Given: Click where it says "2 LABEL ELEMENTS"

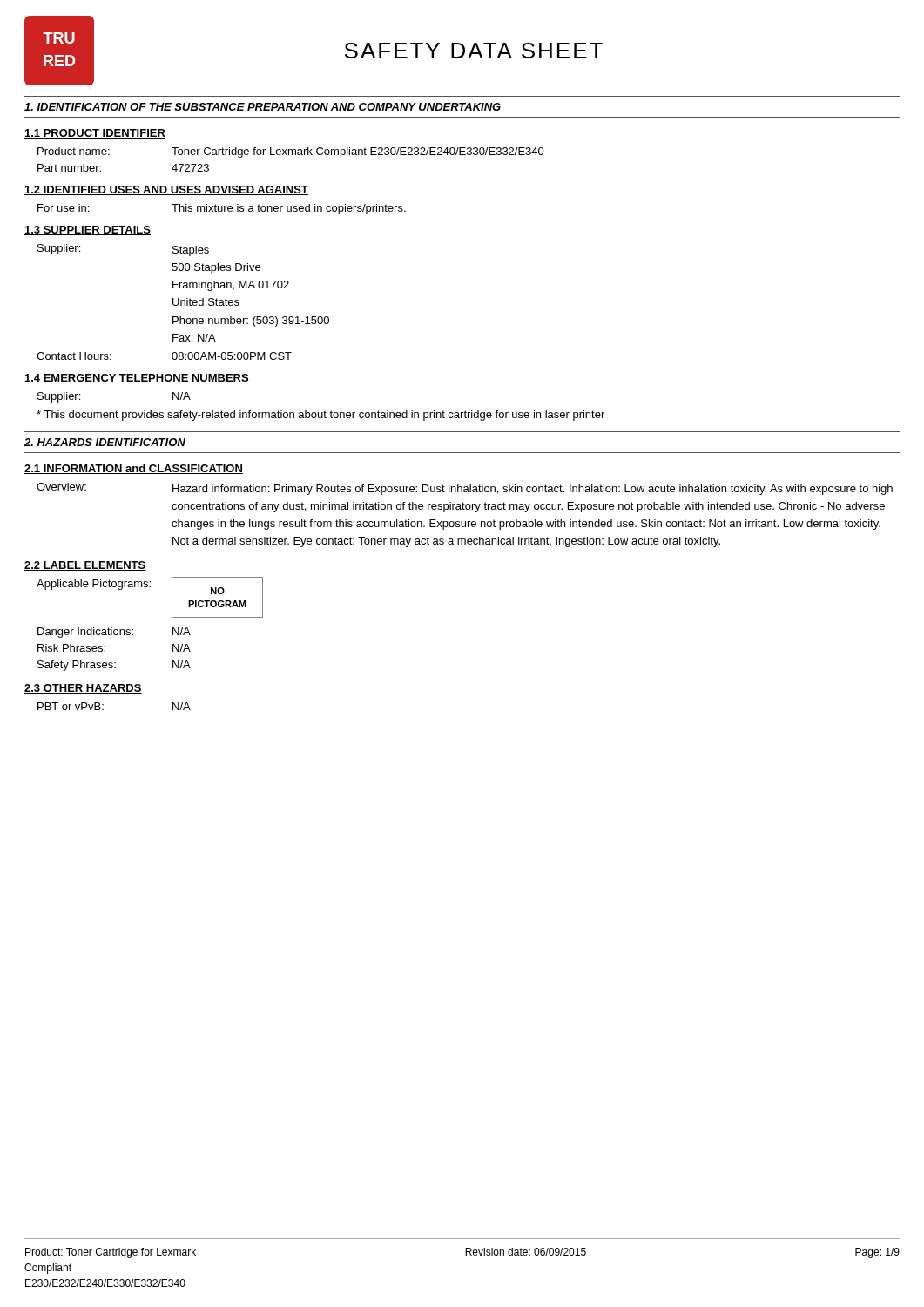Looking at the screenshot, I should pos(85,565).
